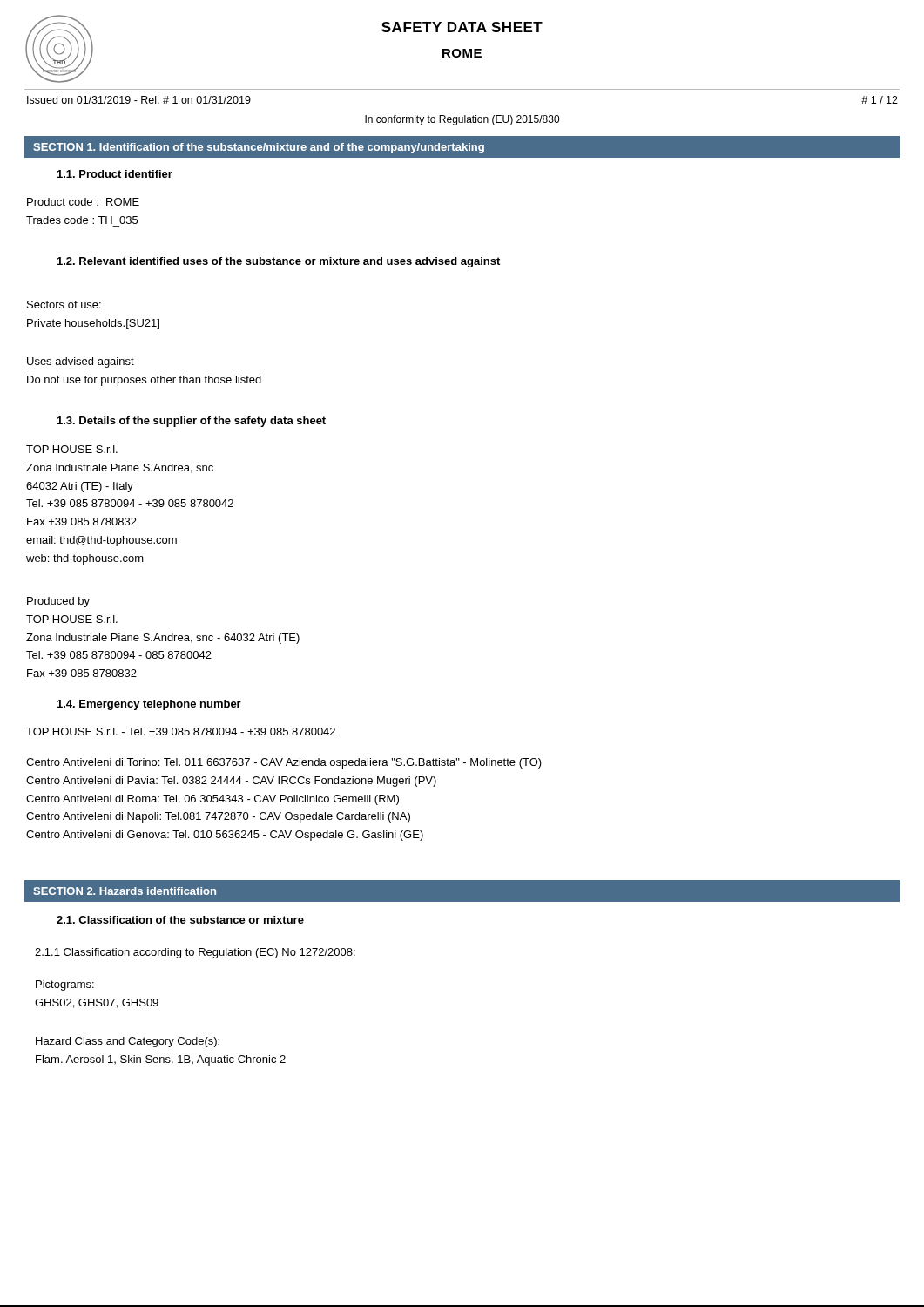
Task: Point to the block starting "1.3. Details of the"
Action: click(x=191, y=420)
